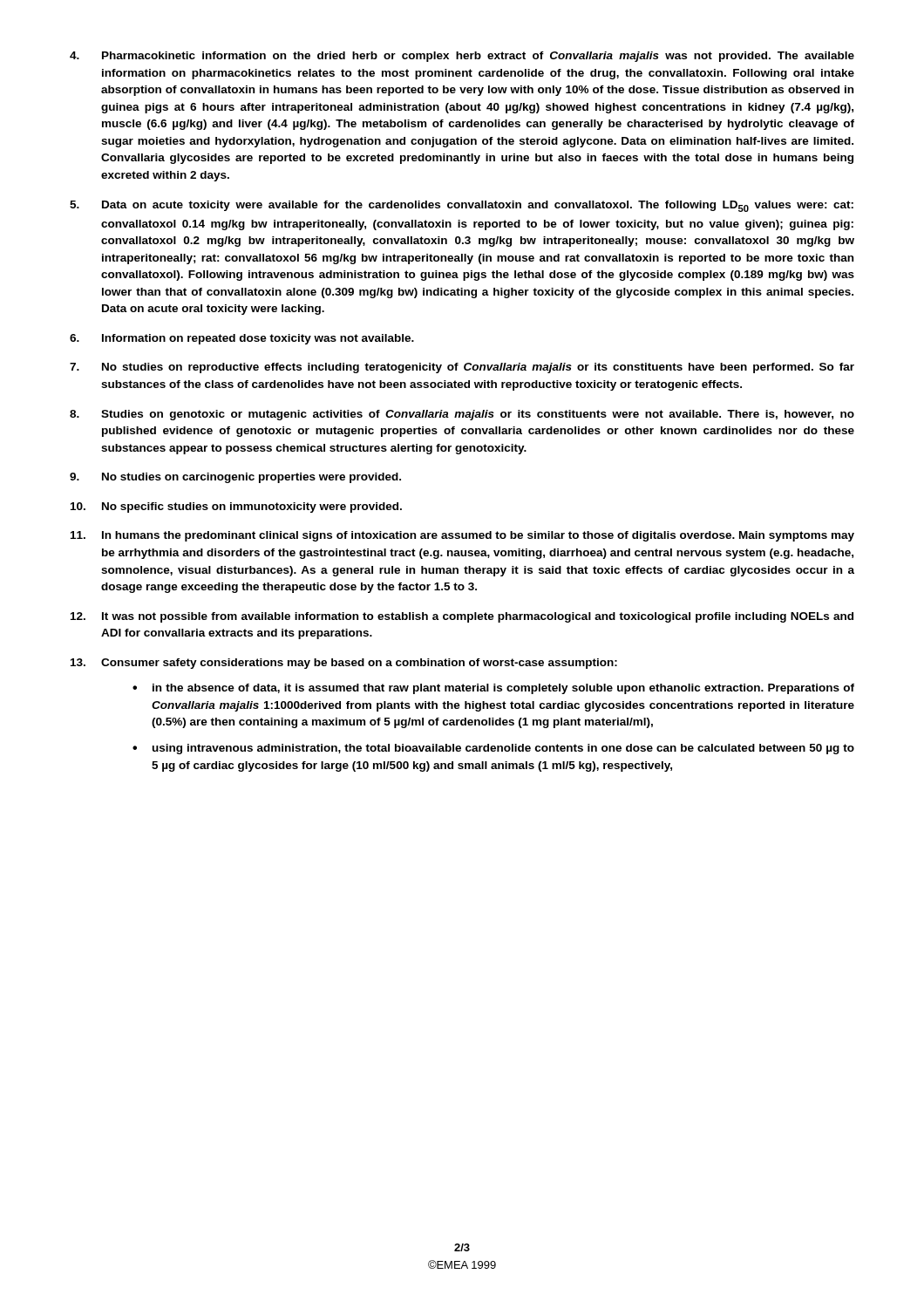The height and width of the screenshot is (1308, 924).
Task: Find the list item that says "4. Pharmacokinetic information on the dried herb"
Action: click(x=462, y=115)
